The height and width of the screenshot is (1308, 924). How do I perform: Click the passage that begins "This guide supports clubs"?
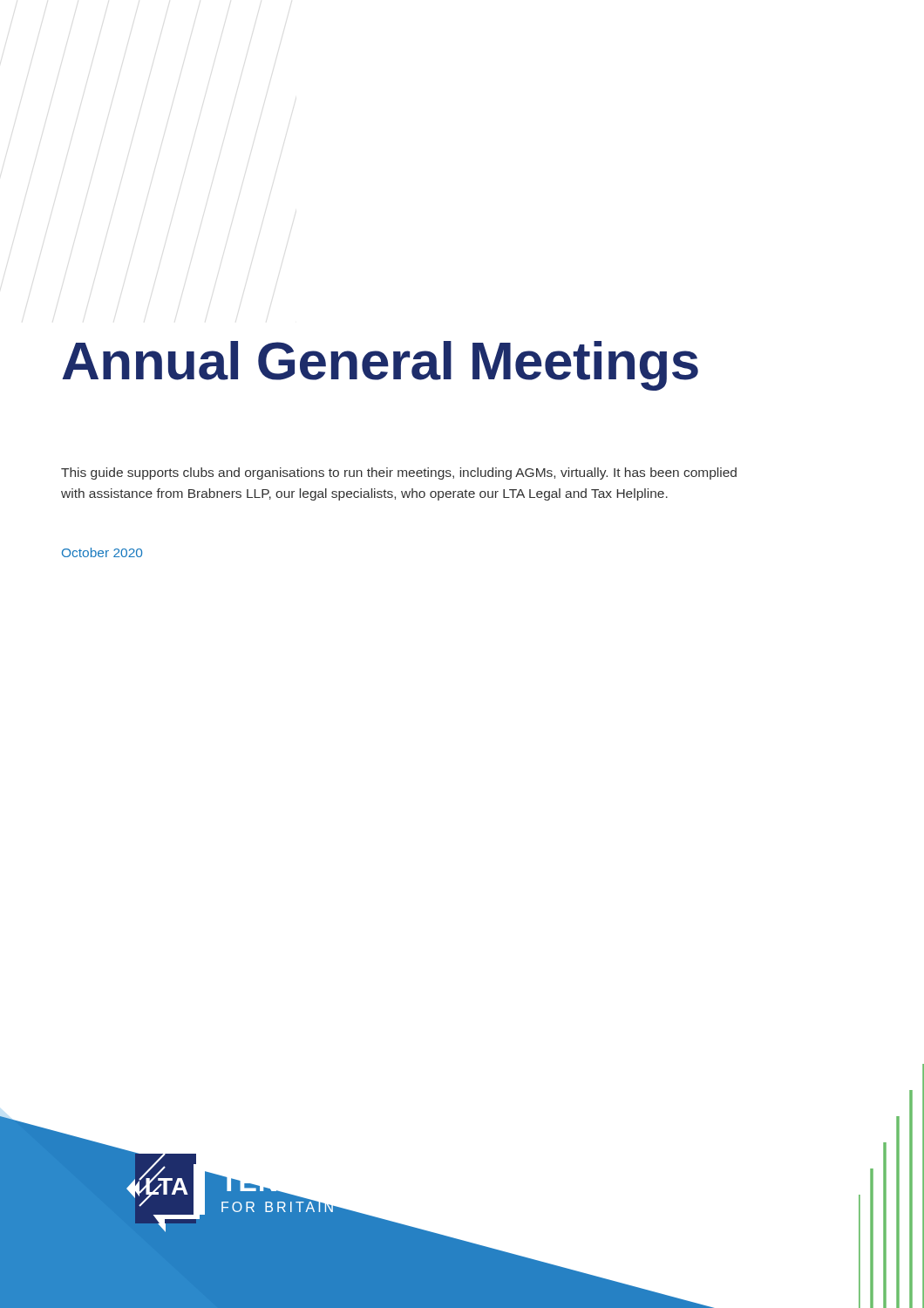point(401,483)
